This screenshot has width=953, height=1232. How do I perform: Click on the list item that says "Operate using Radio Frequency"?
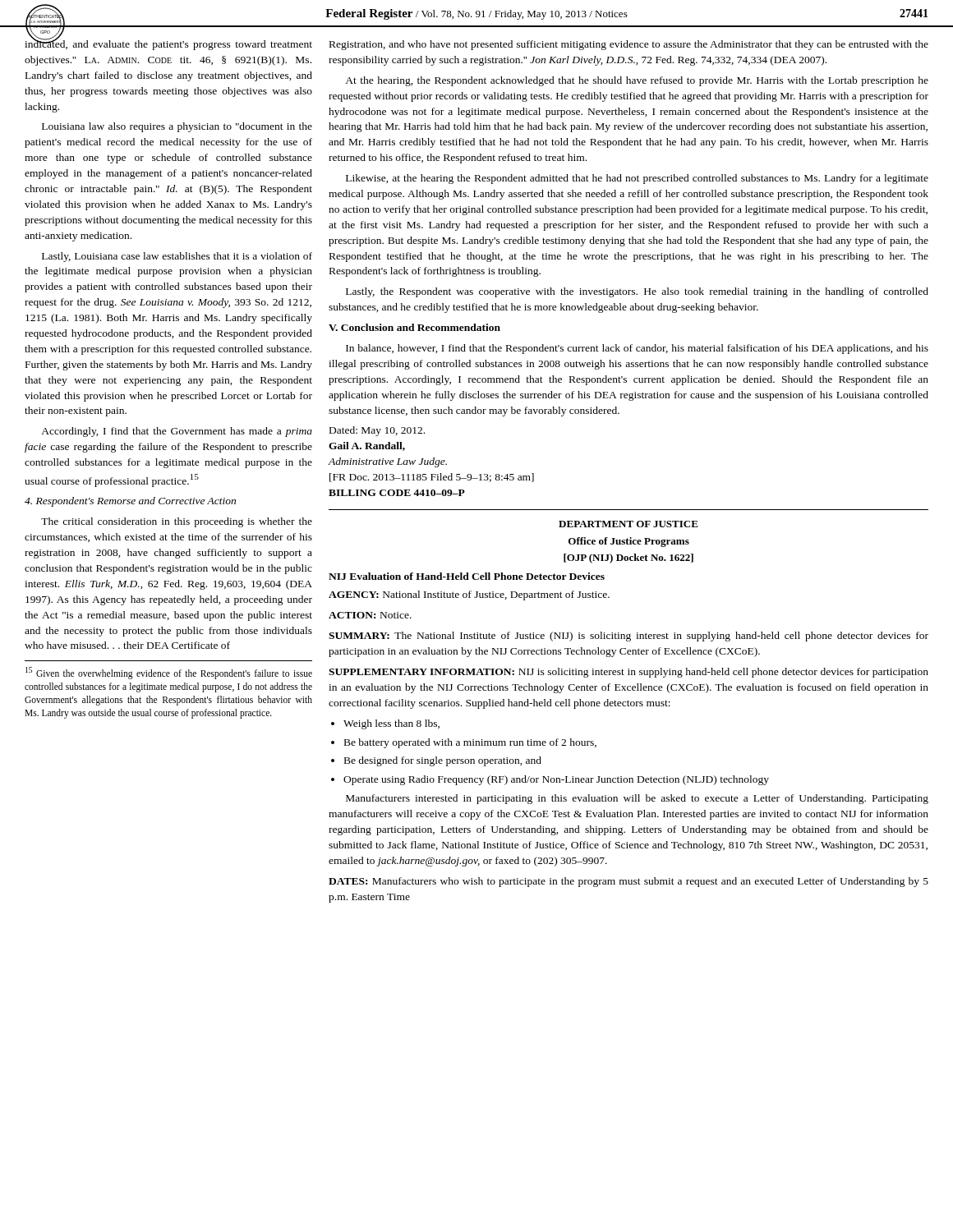[636, 780]
